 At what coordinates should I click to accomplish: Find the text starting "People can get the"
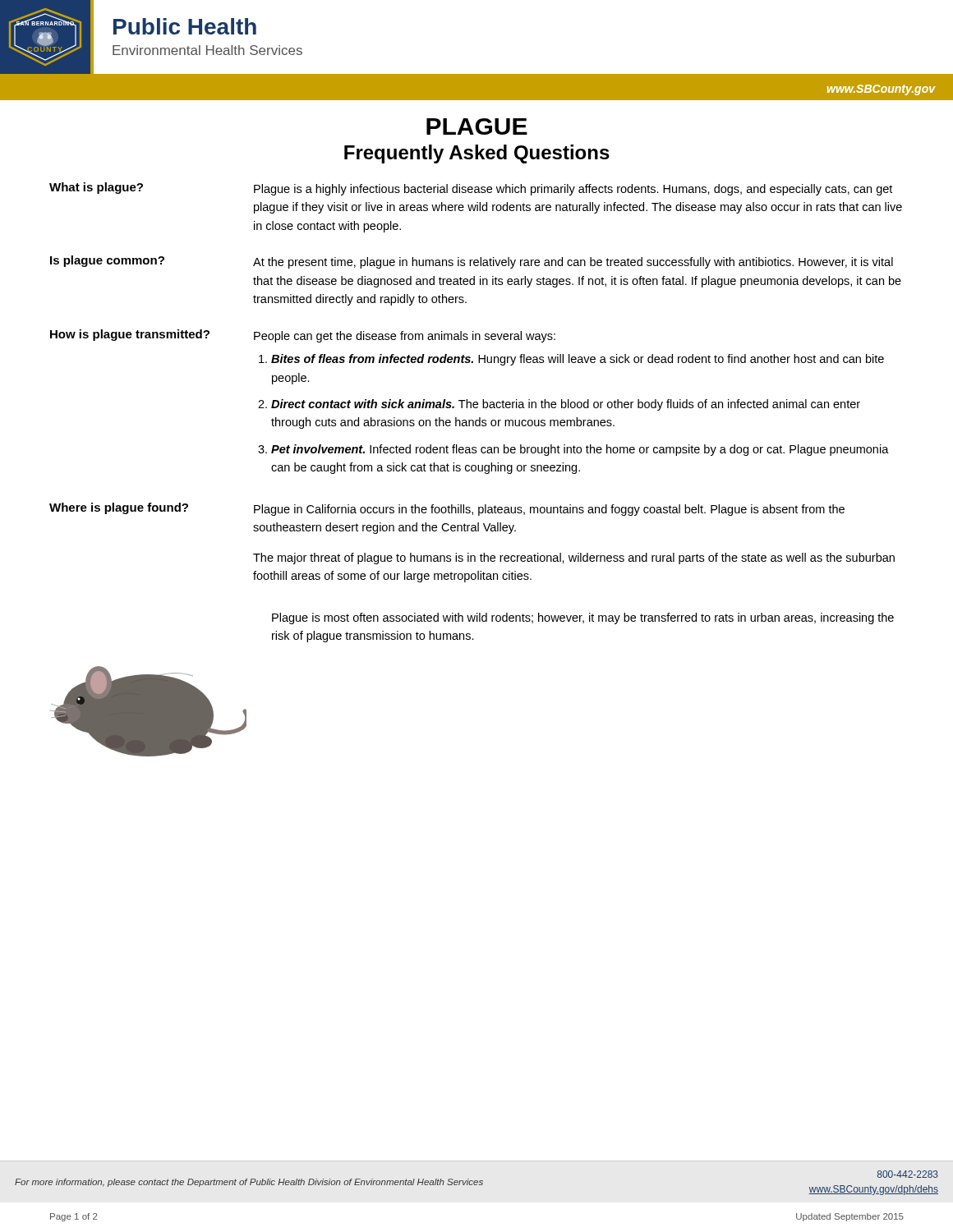[405, 336]
